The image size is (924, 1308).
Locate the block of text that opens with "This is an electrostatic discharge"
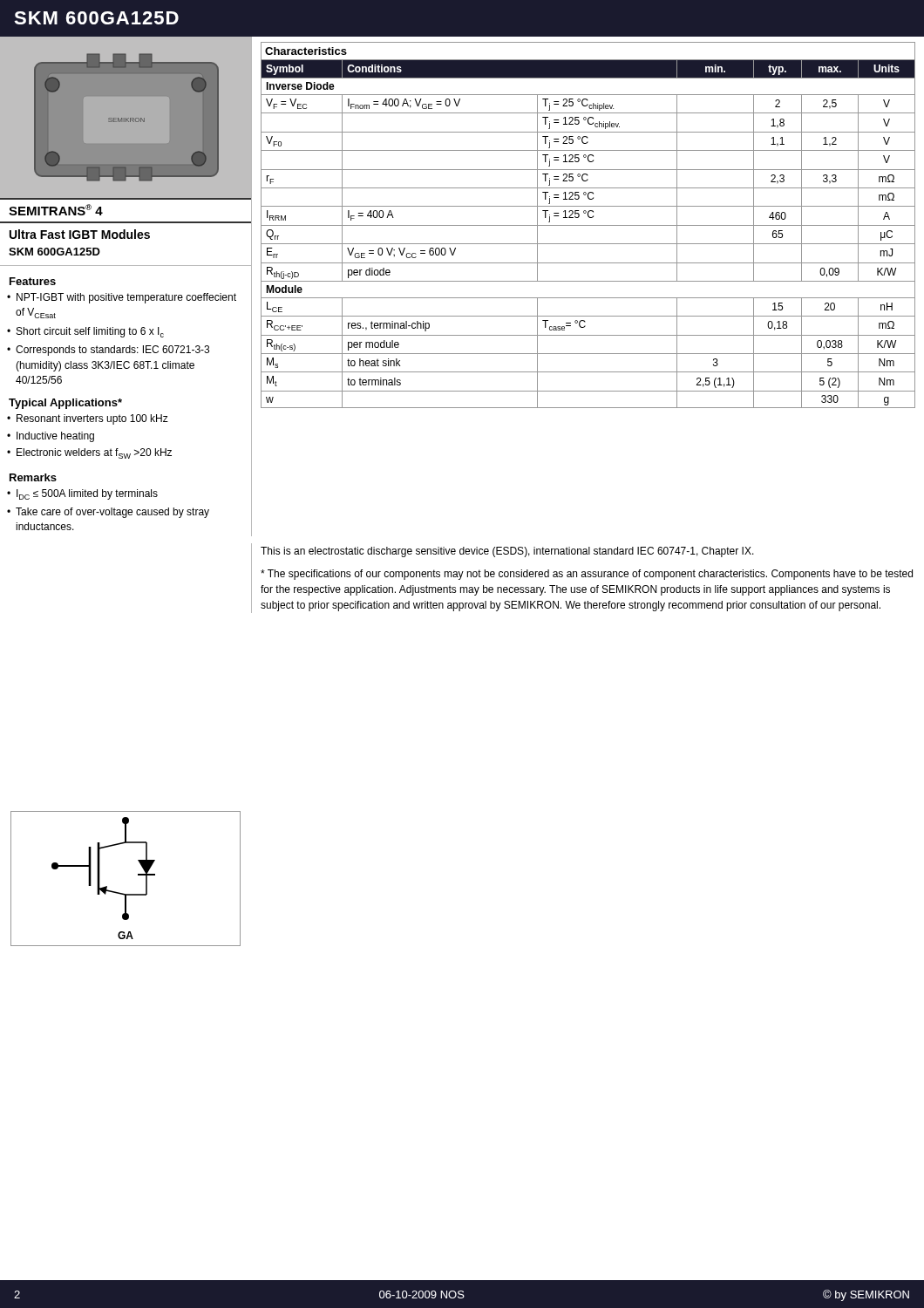pyautogui.click(x=507, y=551)
